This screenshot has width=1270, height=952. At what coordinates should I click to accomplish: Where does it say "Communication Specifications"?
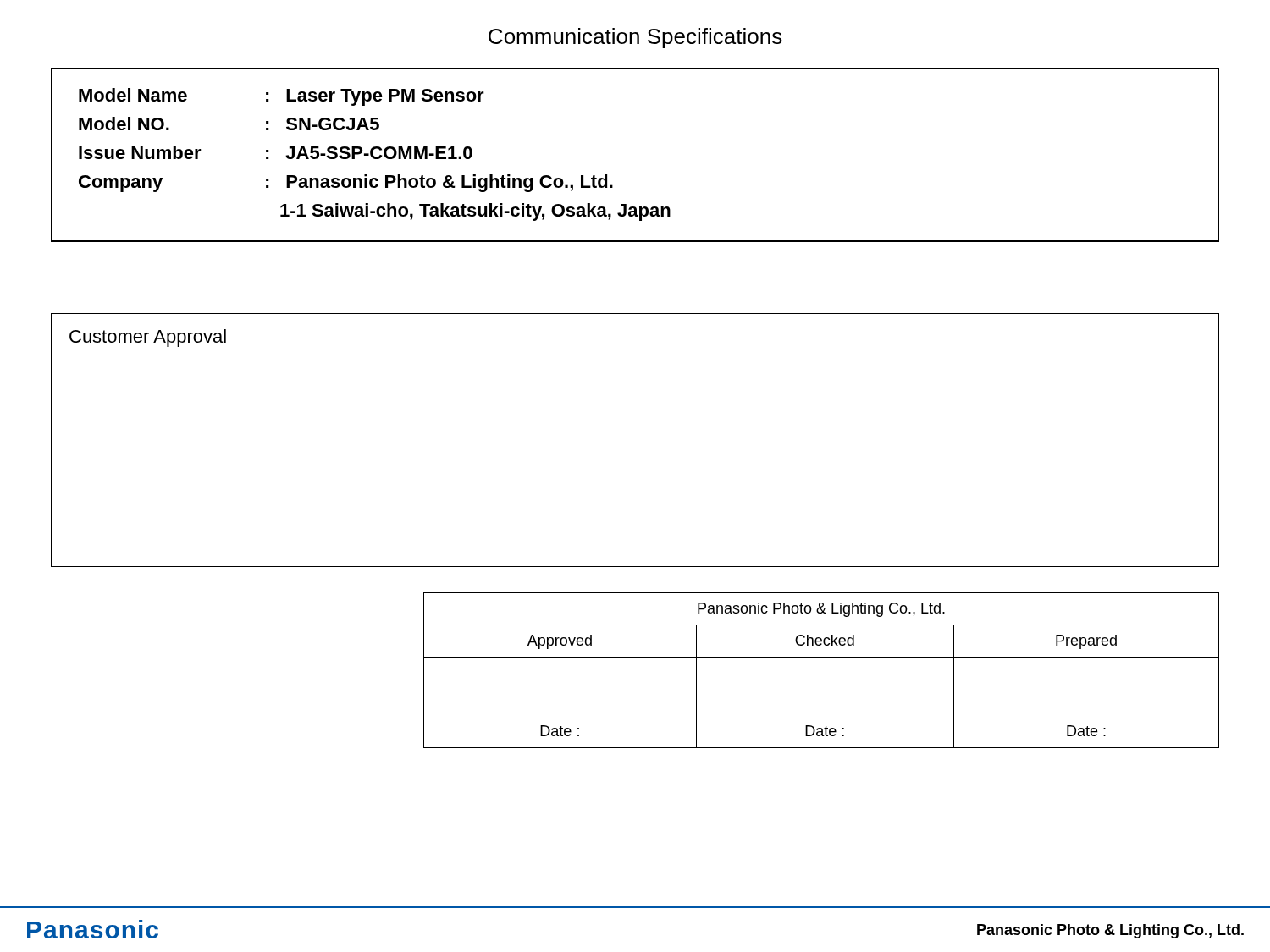point(635,36)
